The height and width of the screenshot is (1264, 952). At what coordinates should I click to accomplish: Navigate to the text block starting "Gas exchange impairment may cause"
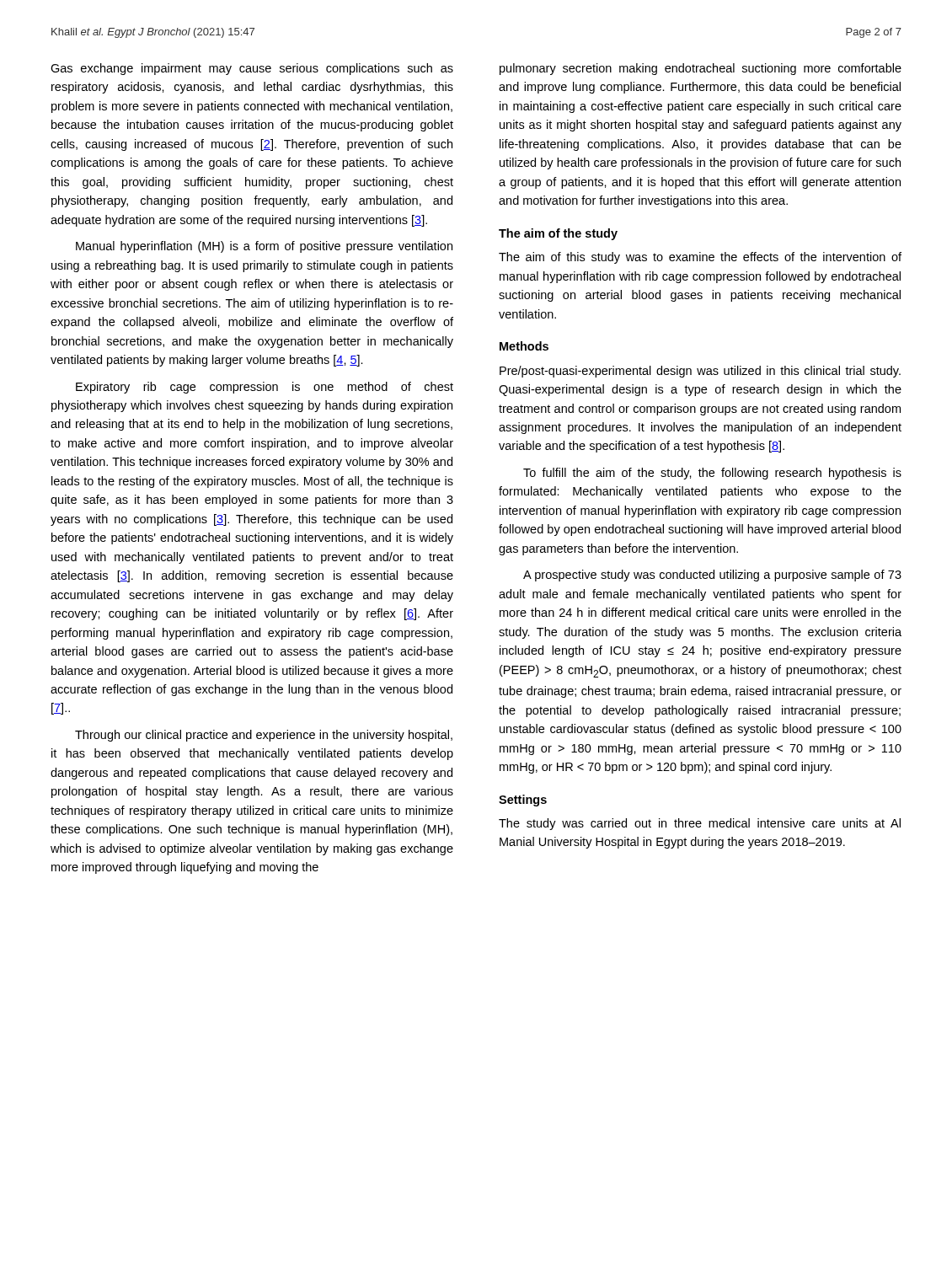coord(252,144)
